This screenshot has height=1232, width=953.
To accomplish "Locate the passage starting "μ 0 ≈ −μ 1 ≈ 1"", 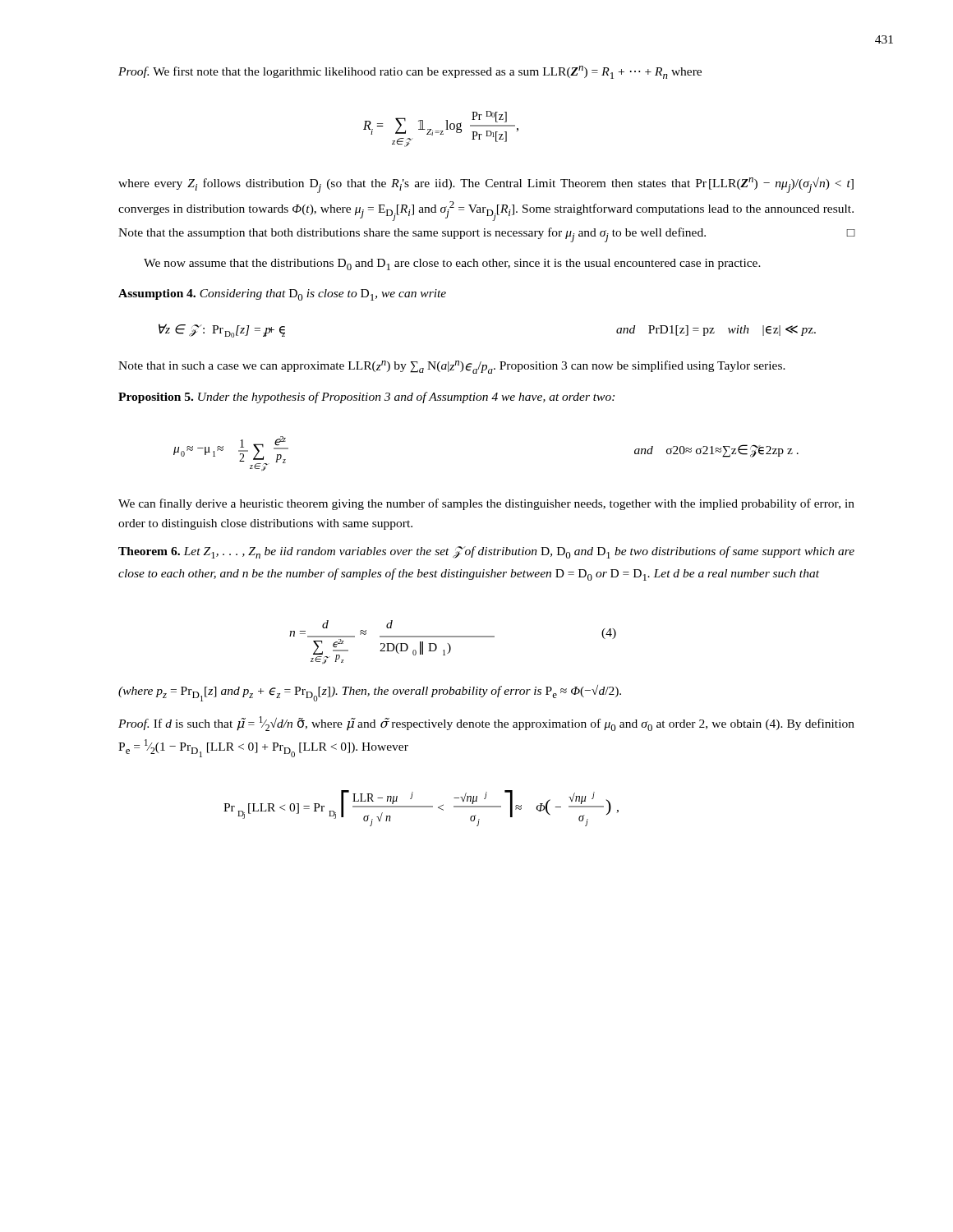I will pyautogui.click(x=243, y=454).
